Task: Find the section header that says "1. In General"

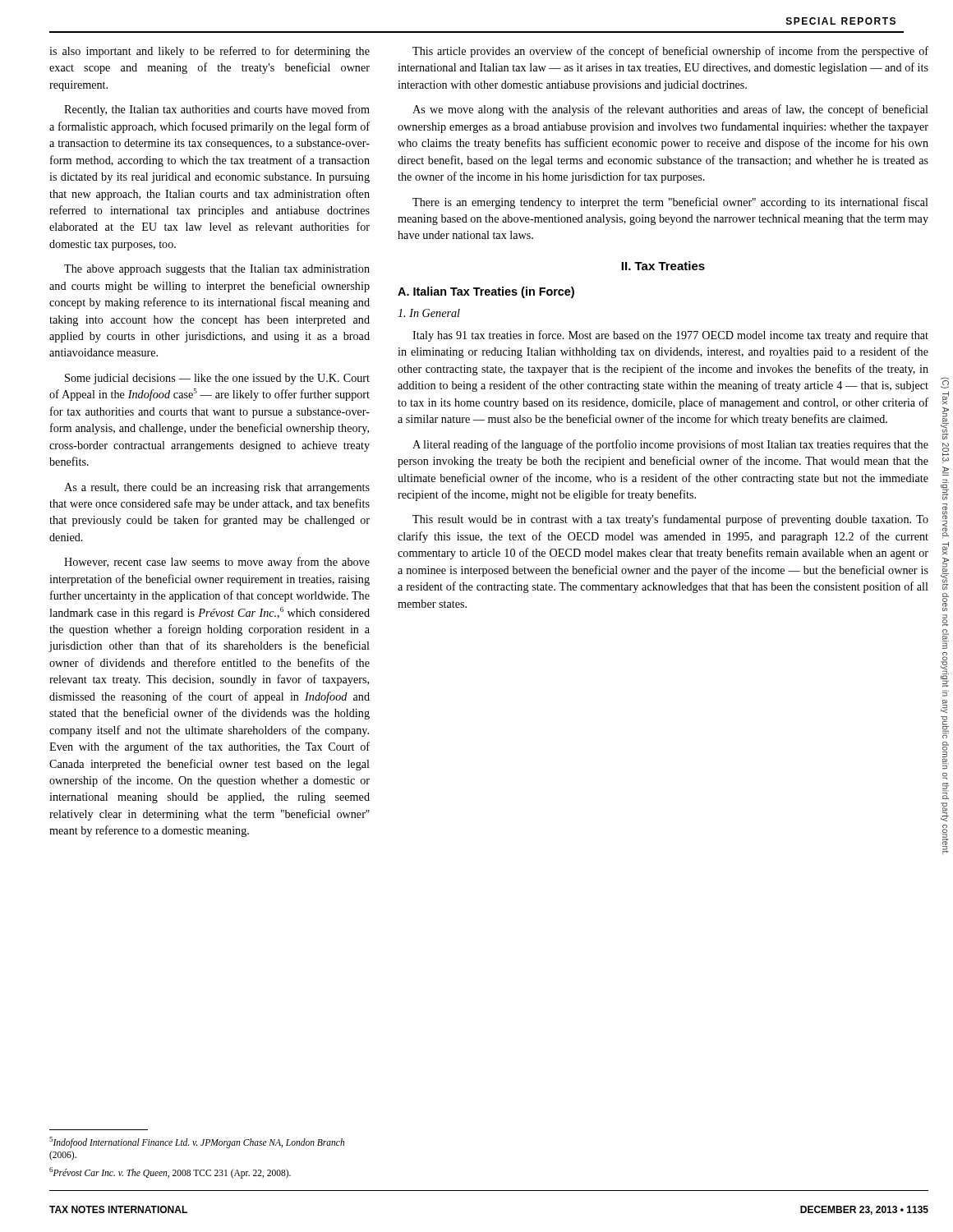Action: point(429,313)
